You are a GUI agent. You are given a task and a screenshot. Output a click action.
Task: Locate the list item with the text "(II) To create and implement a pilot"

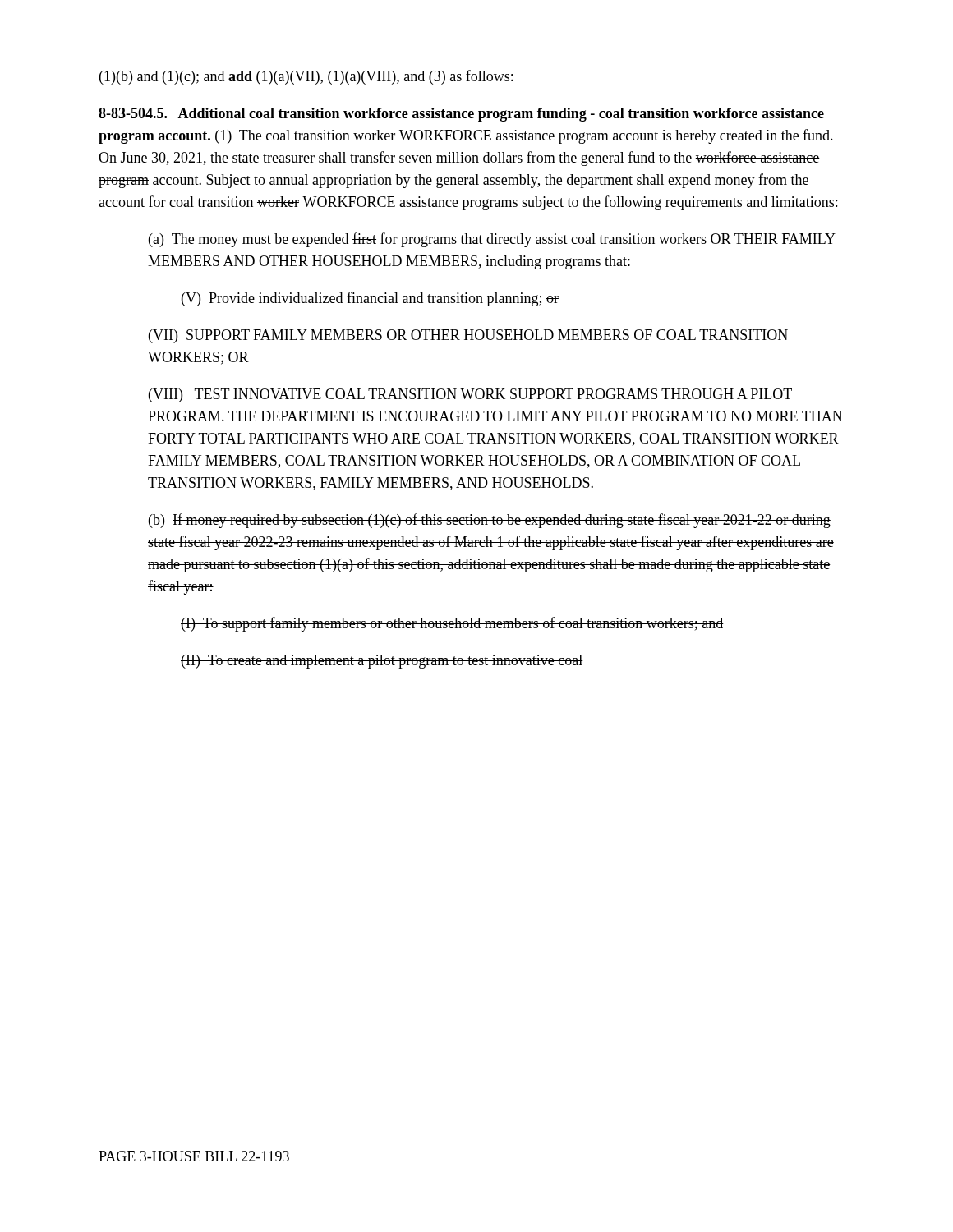(518, 661)
